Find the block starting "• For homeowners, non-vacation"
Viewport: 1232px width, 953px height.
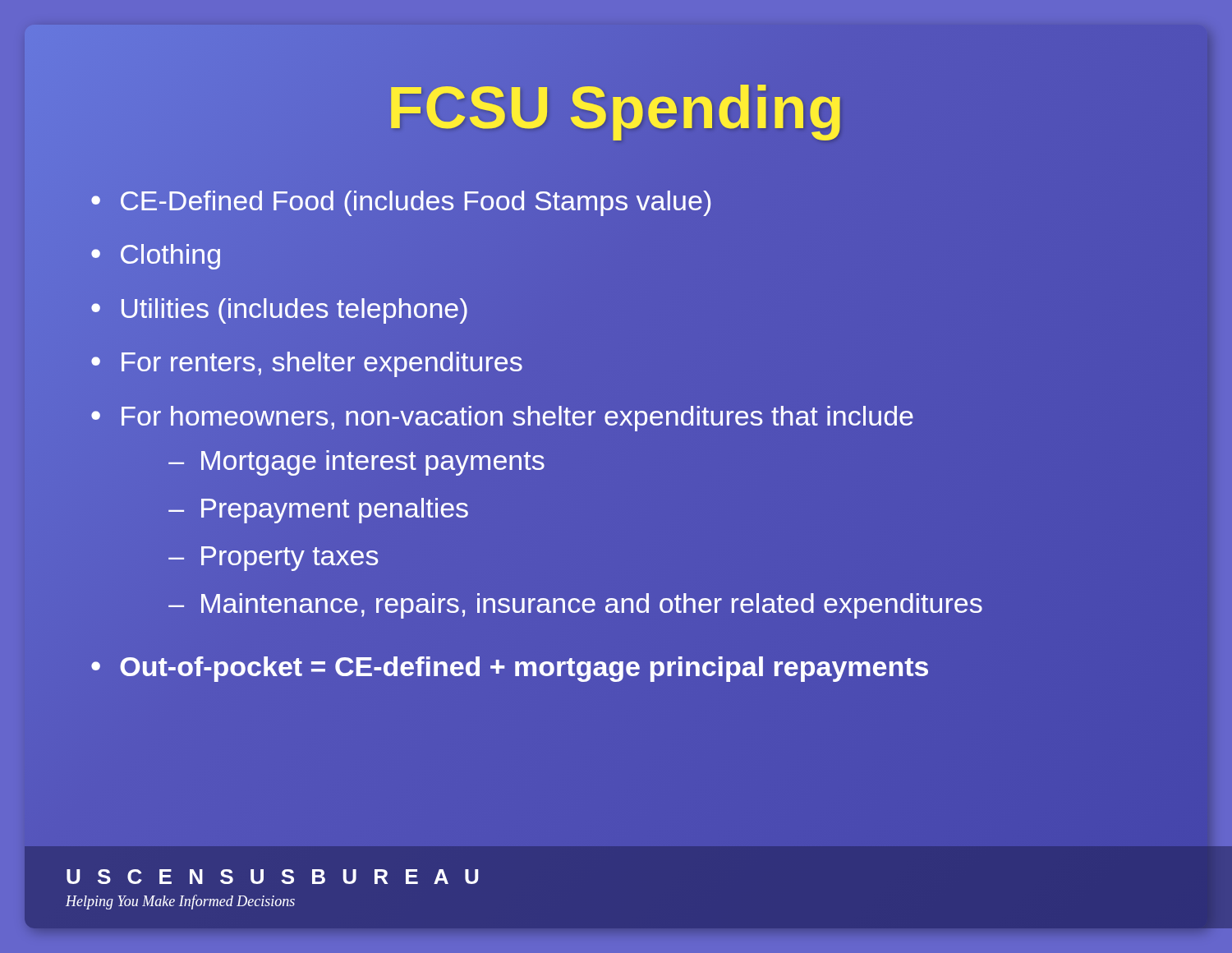pos(502,419)
